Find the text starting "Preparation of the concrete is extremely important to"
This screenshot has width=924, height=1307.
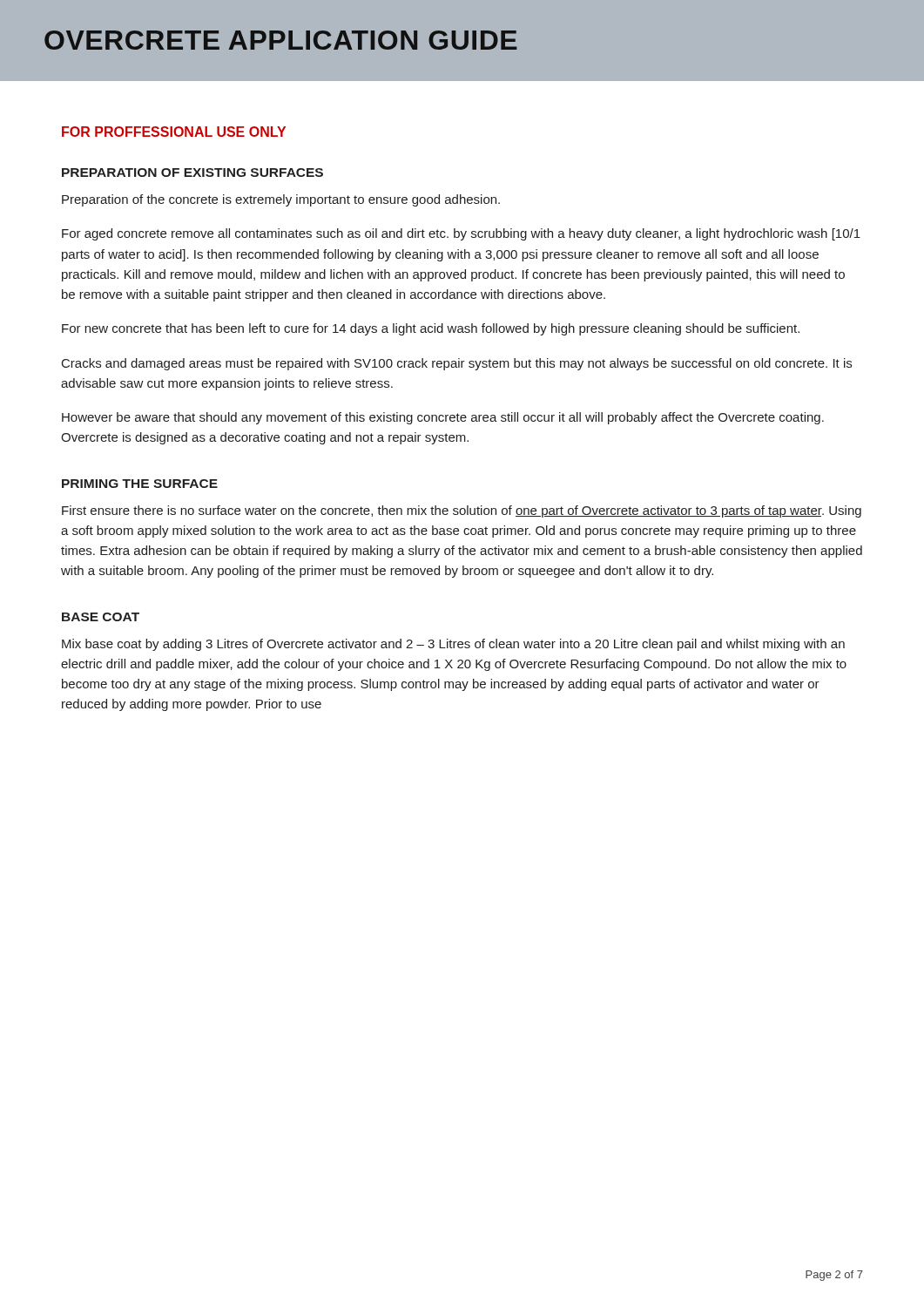point(281,199)
